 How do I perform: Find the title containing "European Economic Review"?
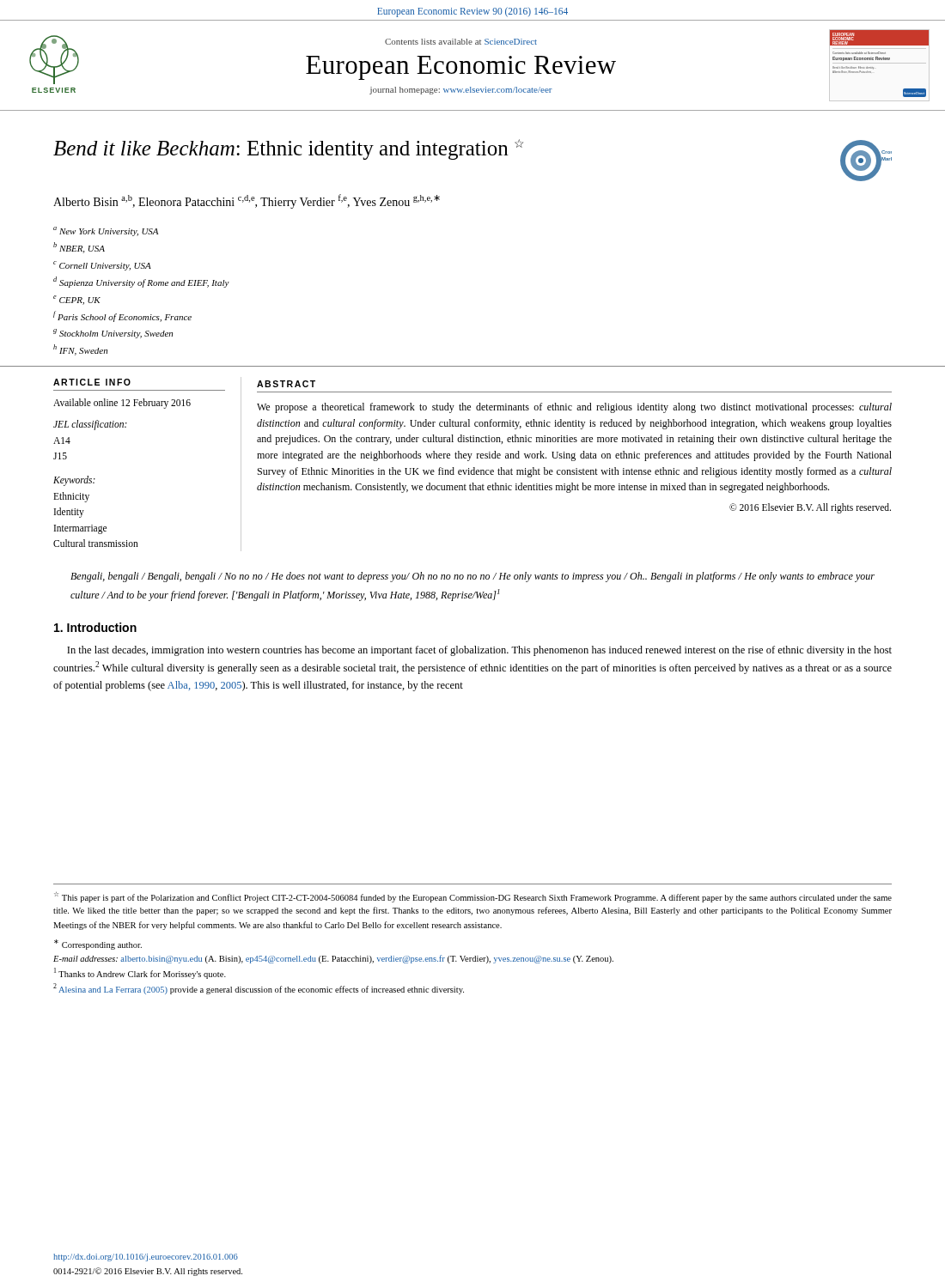(461, 65)
